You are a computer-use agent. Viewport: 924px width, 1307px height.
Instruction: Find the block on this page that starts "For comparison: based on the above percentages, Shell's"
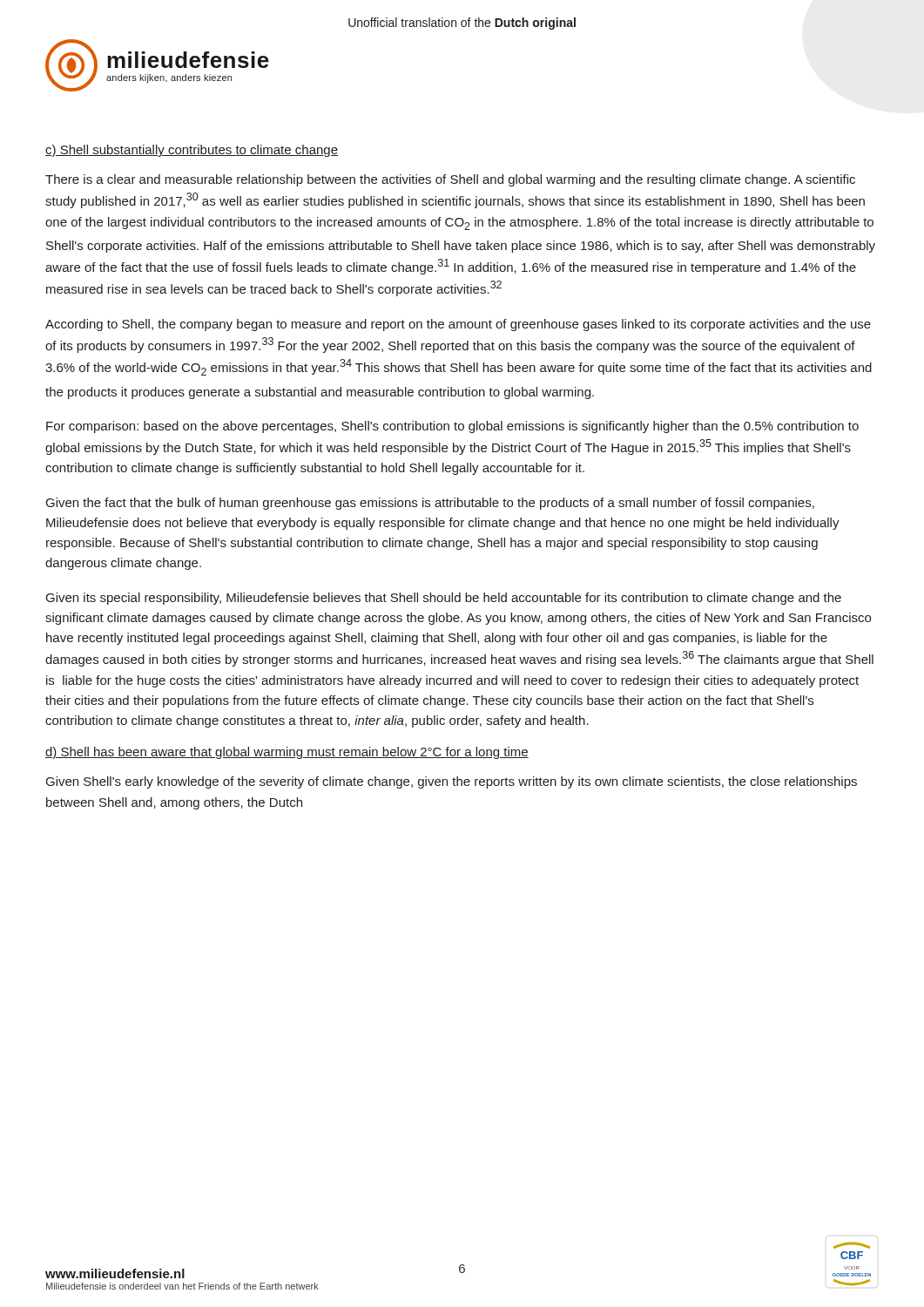click(x=452, y=447)
